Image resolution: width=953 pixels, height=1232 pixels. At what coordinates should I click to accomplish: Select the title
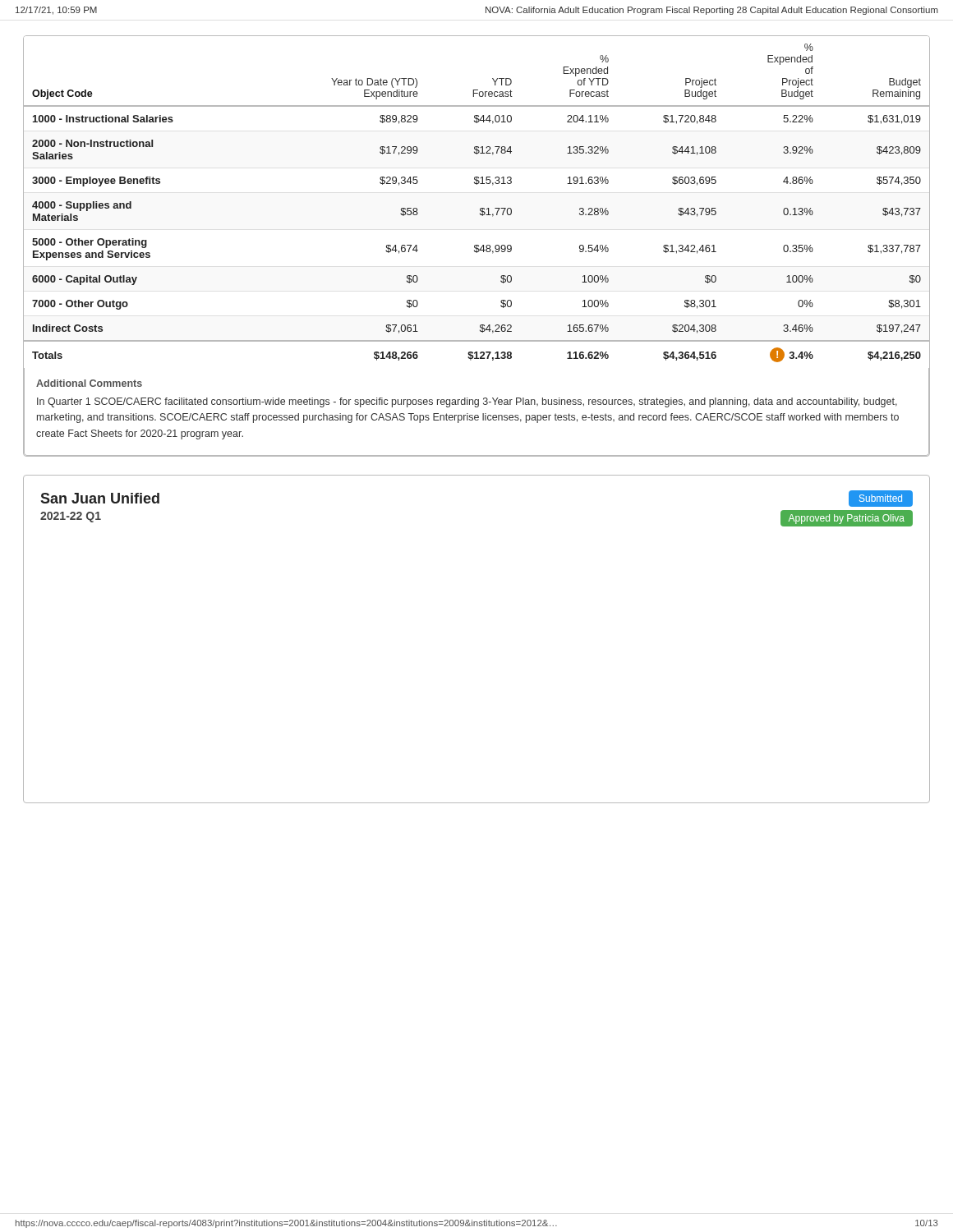100,499
